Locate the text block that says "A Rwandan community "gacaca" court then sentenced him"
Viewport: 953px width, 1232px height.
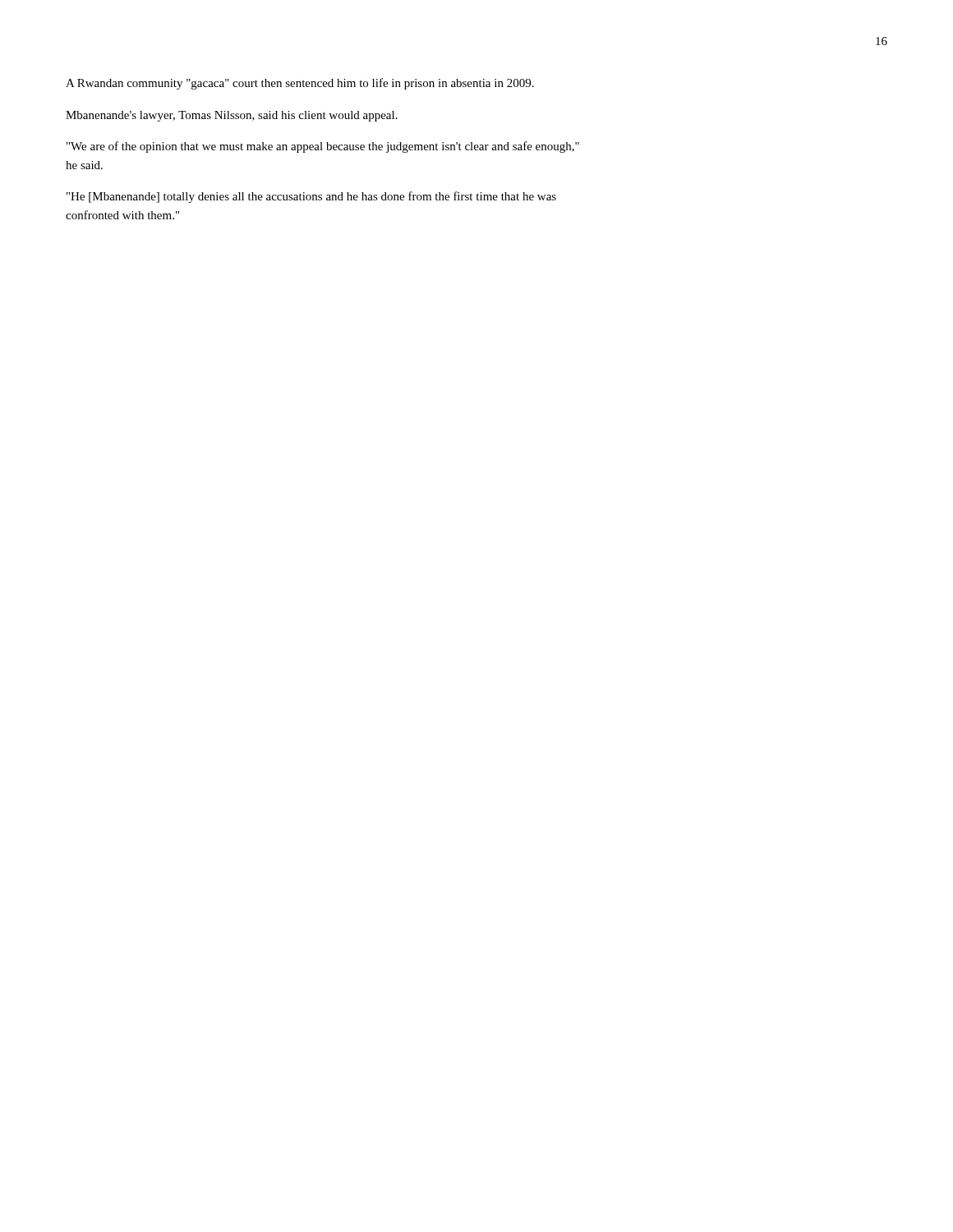pos(300,83)
